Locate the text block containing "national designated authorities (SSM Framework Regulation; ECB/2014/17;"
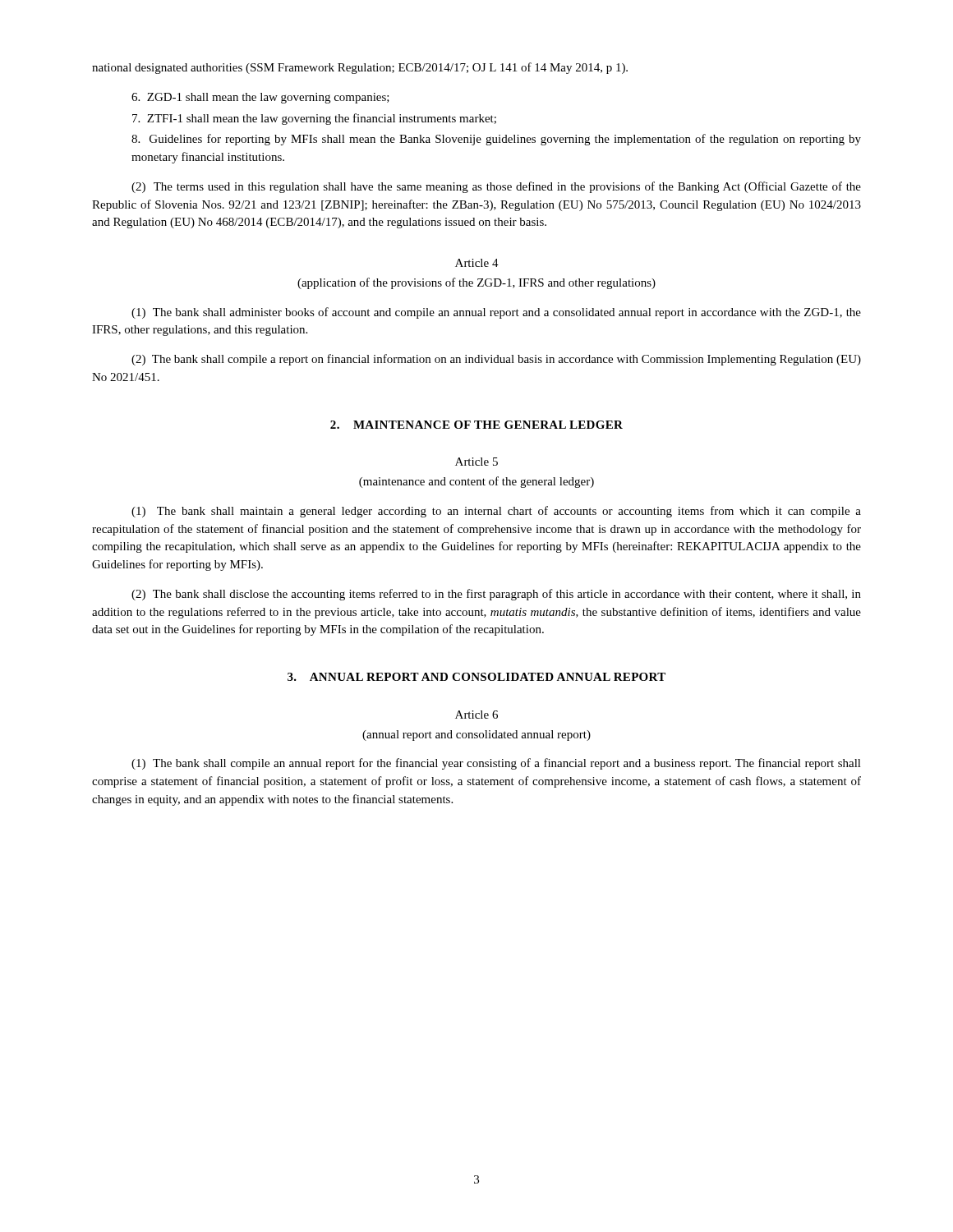Image resolution: width=953 pixels, height=1232 pixels. pos(360,67)
